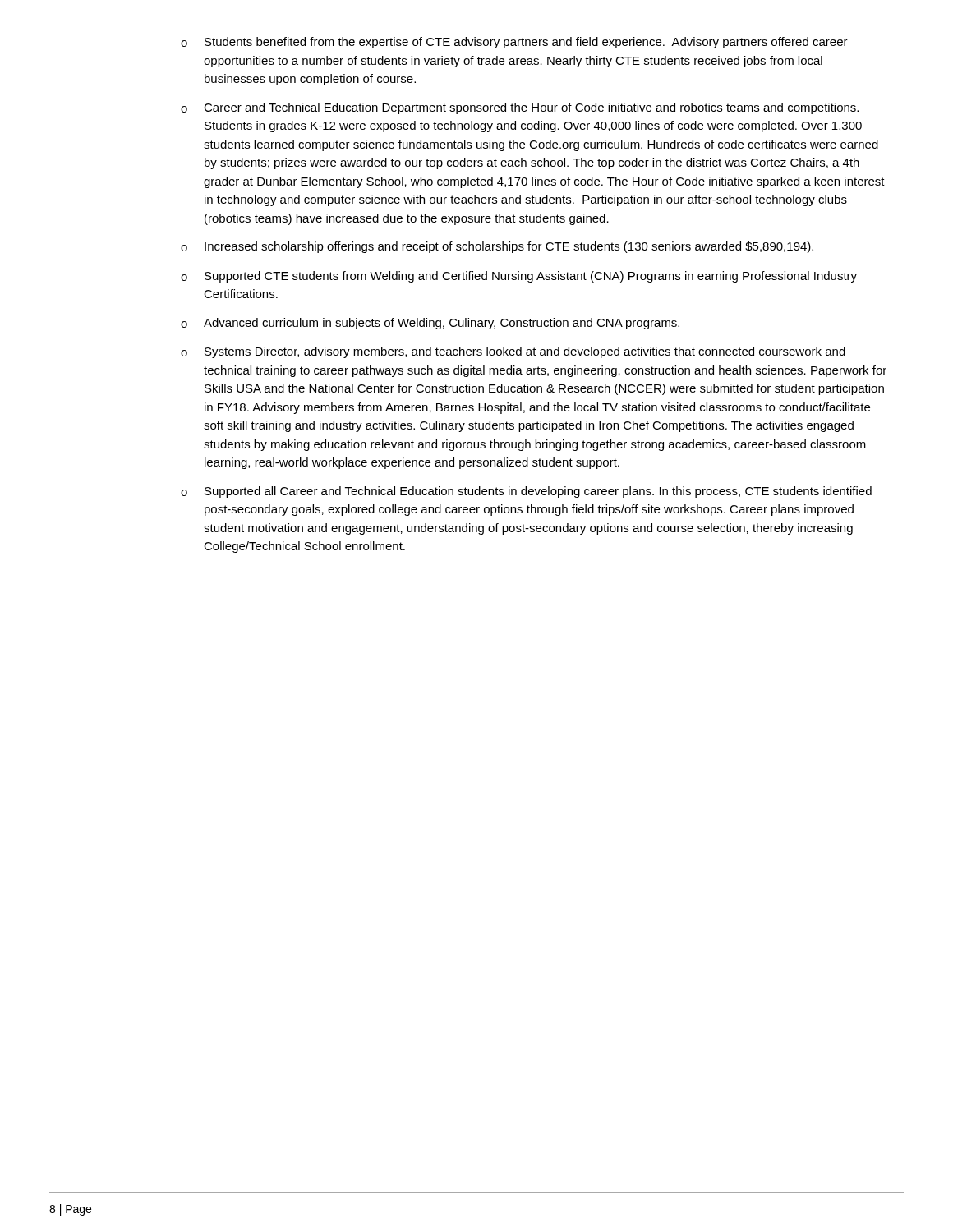The image size is (953, 1232).
Task: Find the block on this page that starts "o Advanced curriculum in subjects of"
Action: tap(534, 323)
